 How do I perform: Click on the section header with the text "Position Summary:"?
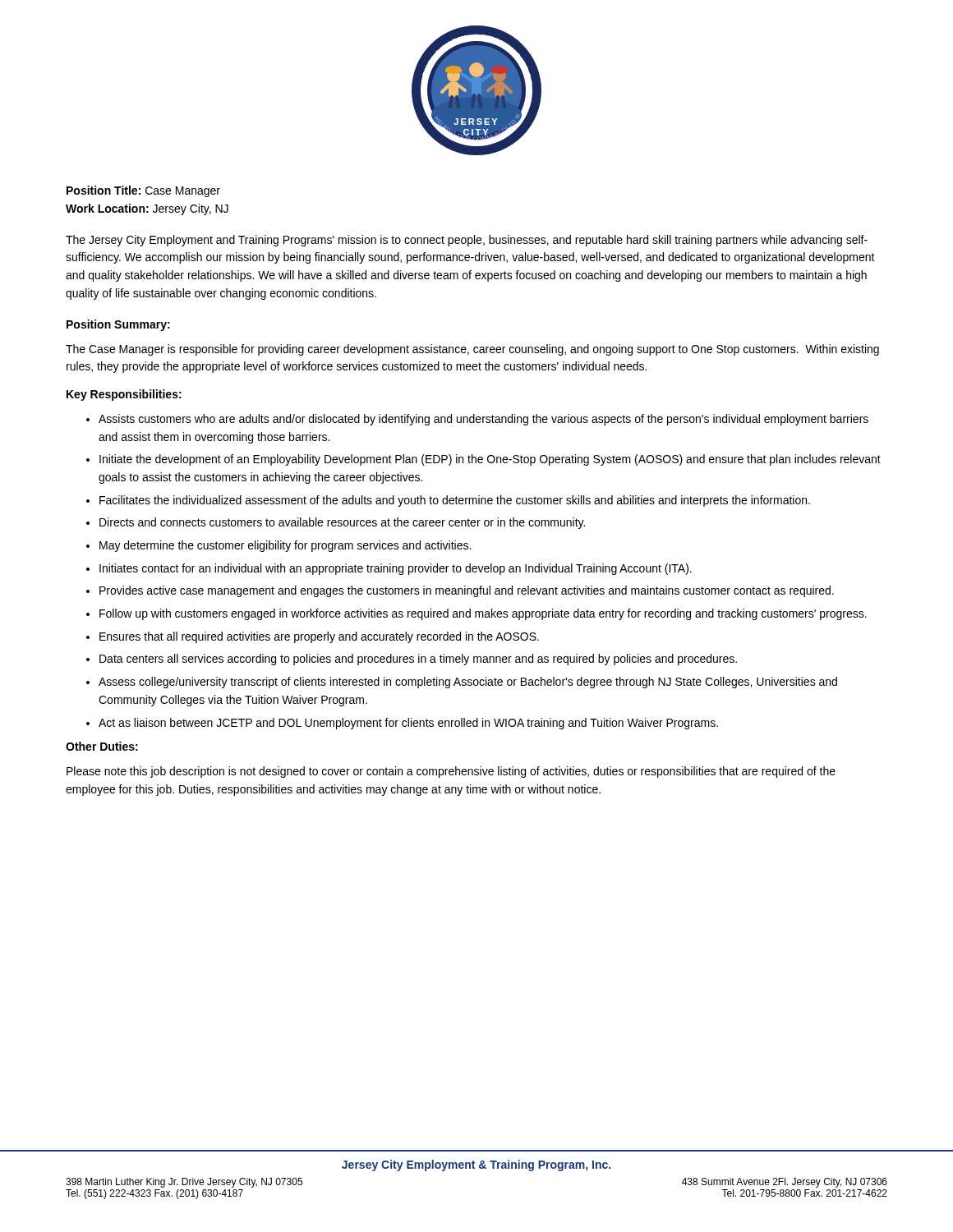[x=118, y=324]
